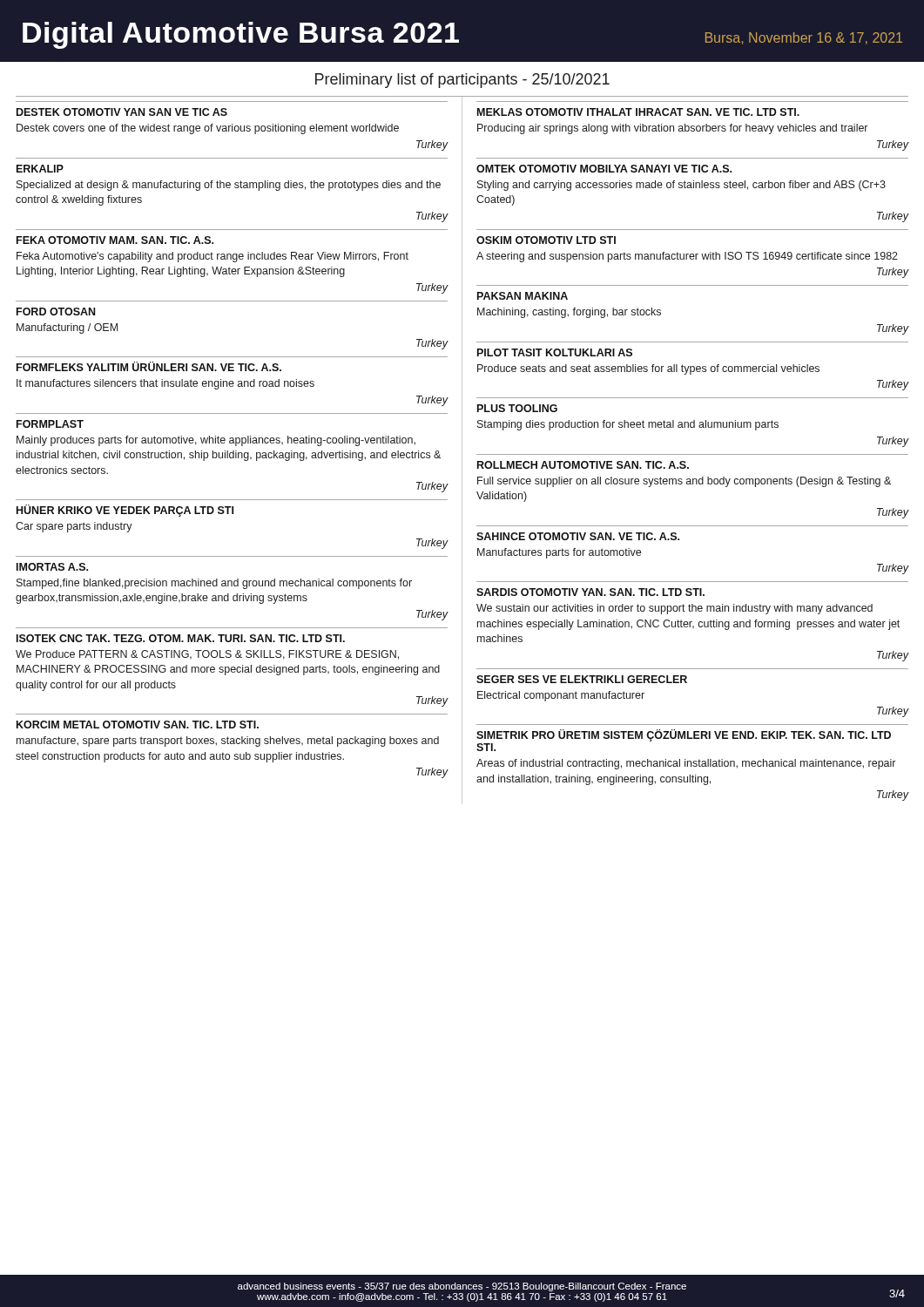
Task: Find the text block with the text "OSKIM OTOMOTIV LTD STI A steering"
Action: pyautogui.click(x=692, y=257)
